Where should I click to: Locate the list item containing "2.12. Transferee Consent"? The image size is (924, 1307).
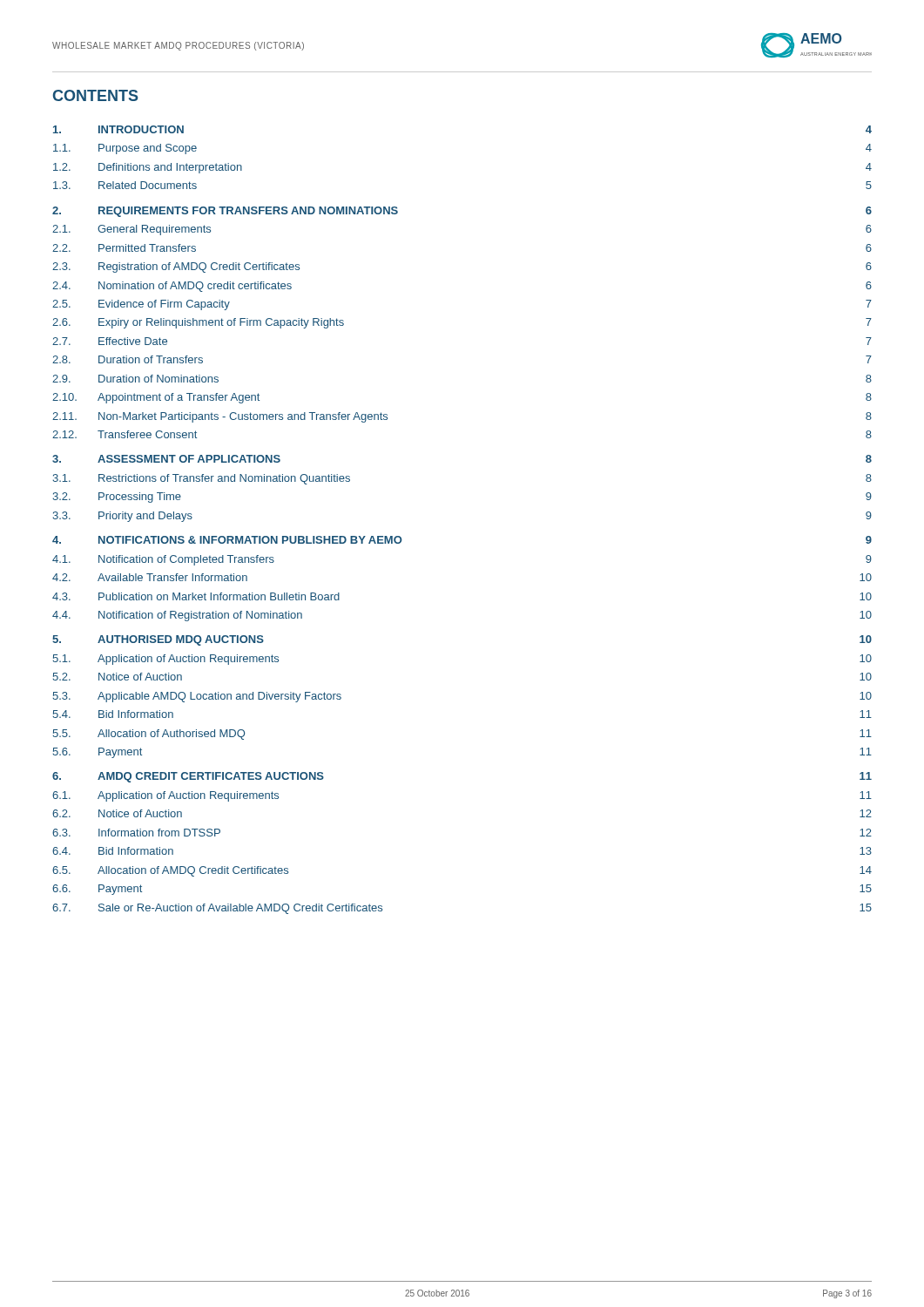pos(69,433)
